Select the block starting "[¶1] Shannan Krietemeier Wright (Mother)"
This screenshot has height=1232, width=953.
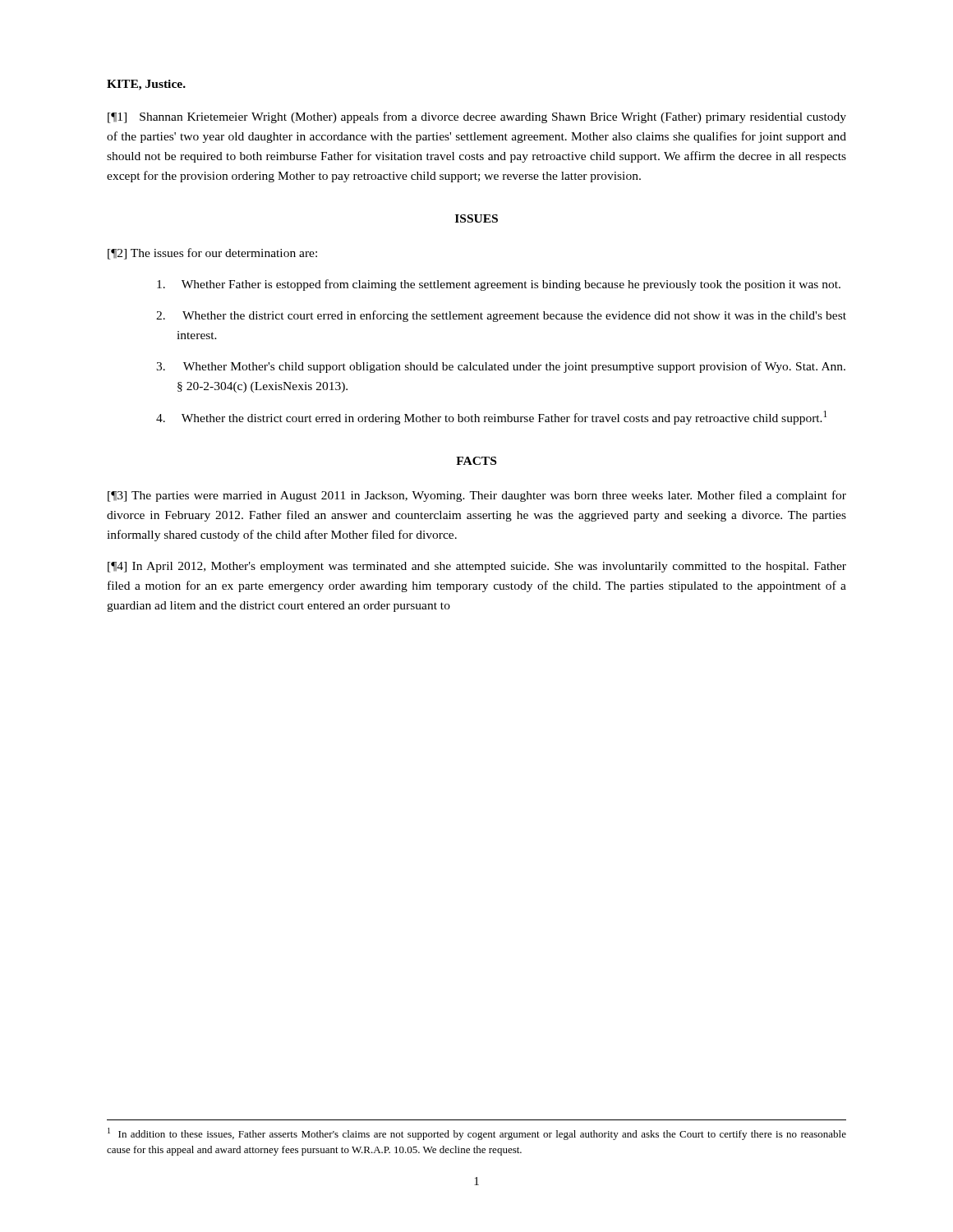click(476, 146)
